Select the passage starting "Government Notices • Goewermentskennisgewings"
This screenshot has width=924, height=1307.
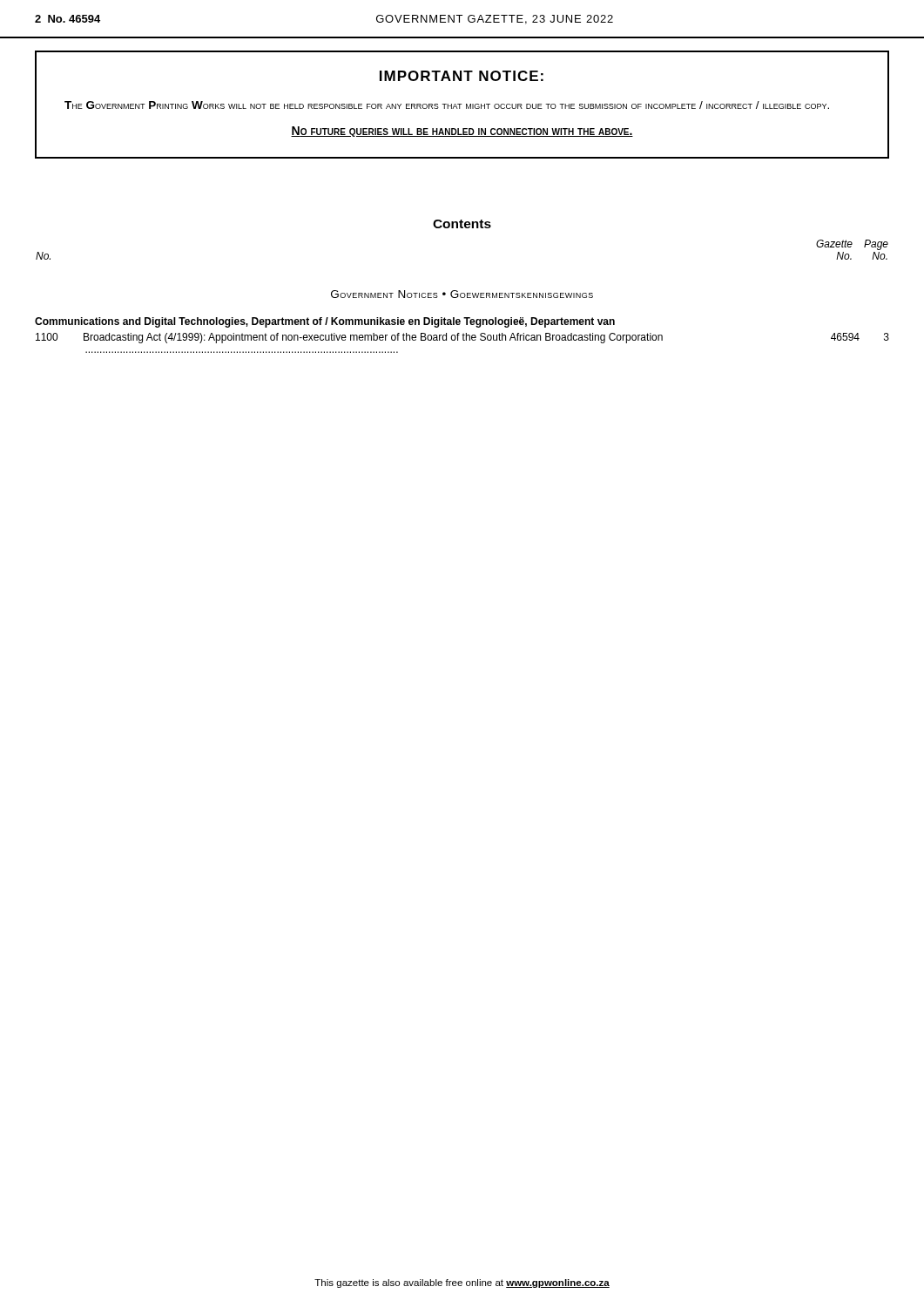point(462,294)
